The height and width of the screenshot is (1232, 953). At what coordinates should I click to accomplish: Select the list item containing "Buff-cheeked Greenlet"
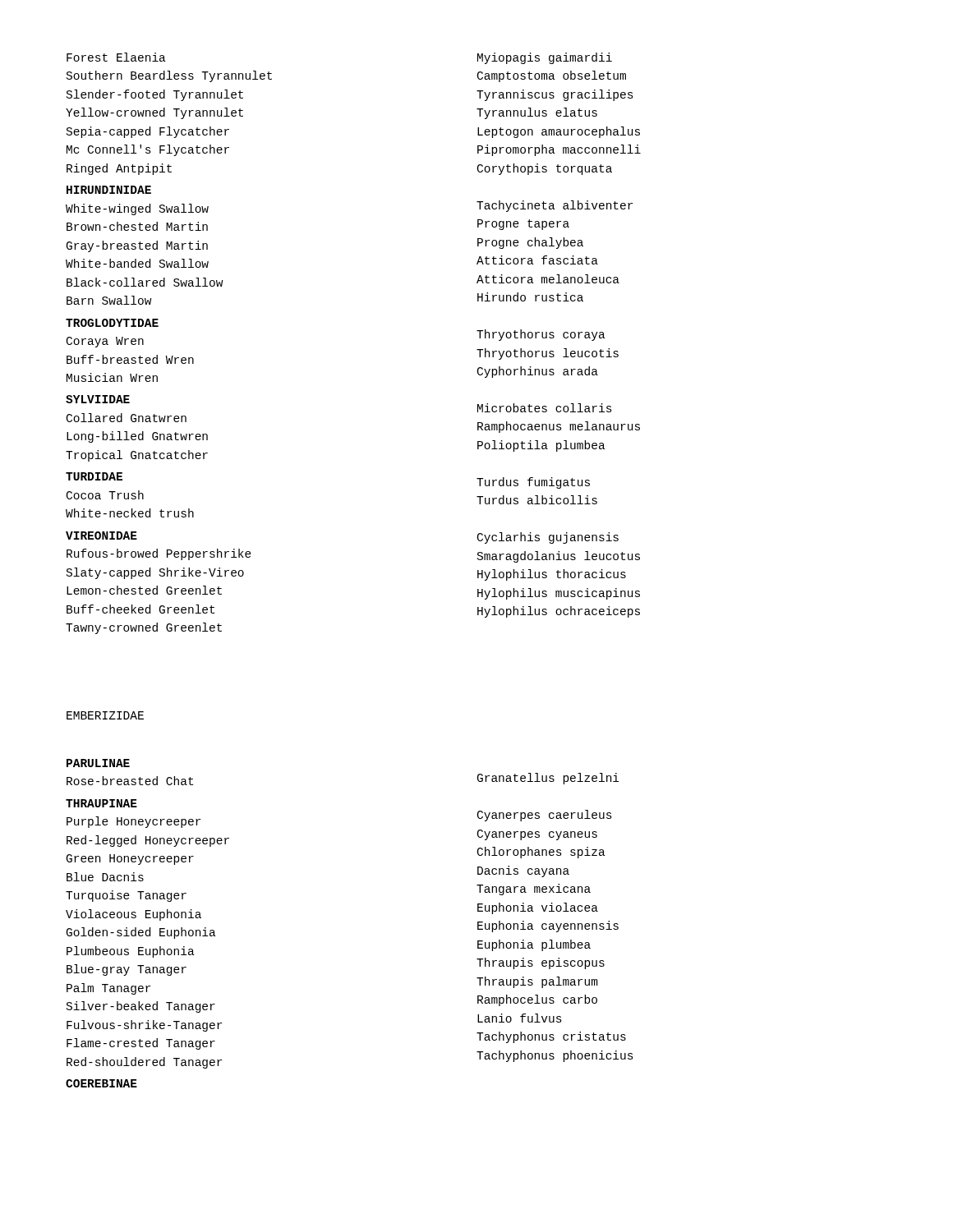(x=185, y=610)
